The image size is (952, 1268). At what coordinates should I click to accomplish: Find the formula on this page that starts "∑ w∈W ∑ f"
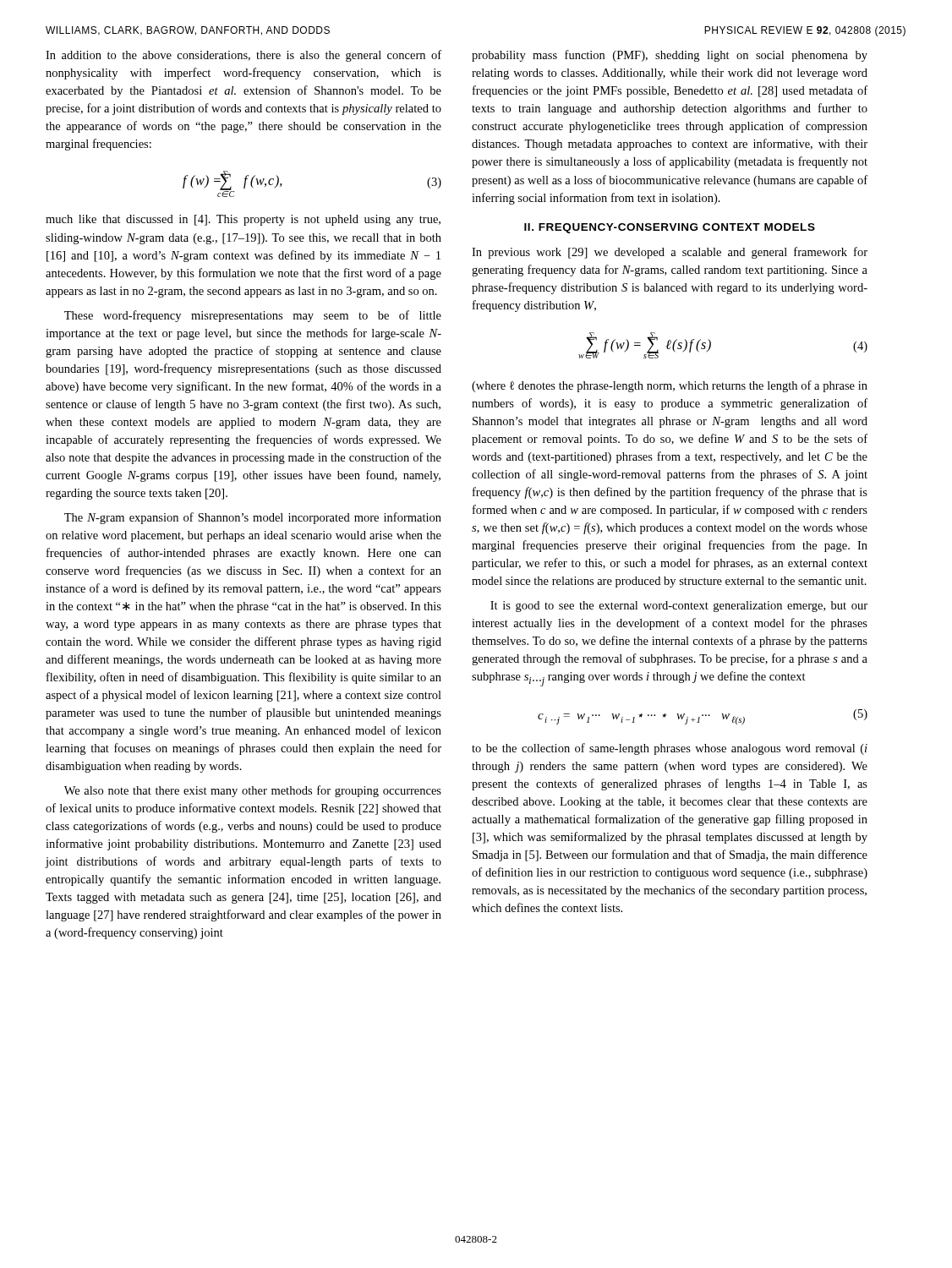pos(670,346)
